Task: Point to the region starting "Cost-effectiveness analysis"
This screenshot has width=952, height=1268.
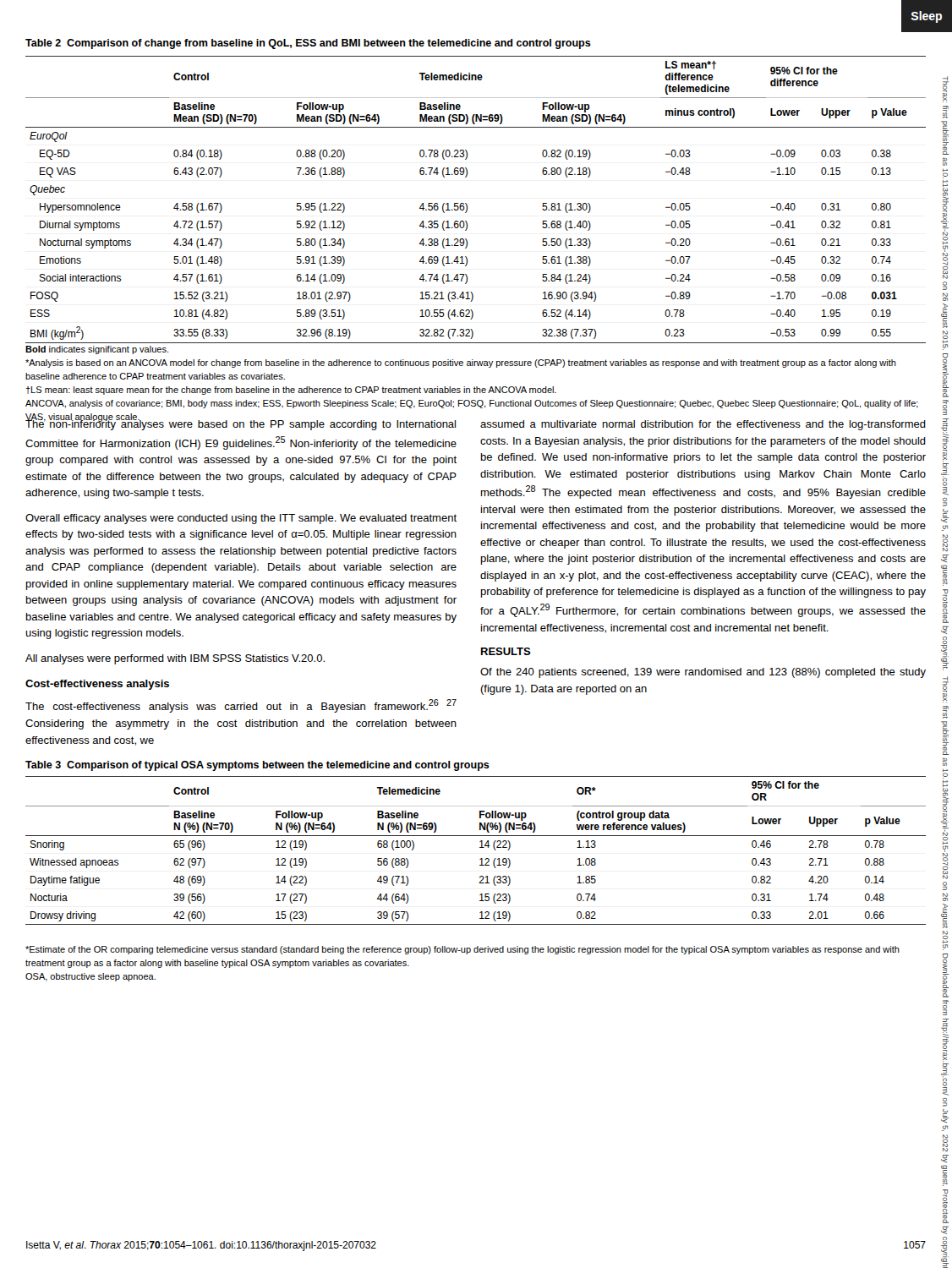Action: (97, 684)
